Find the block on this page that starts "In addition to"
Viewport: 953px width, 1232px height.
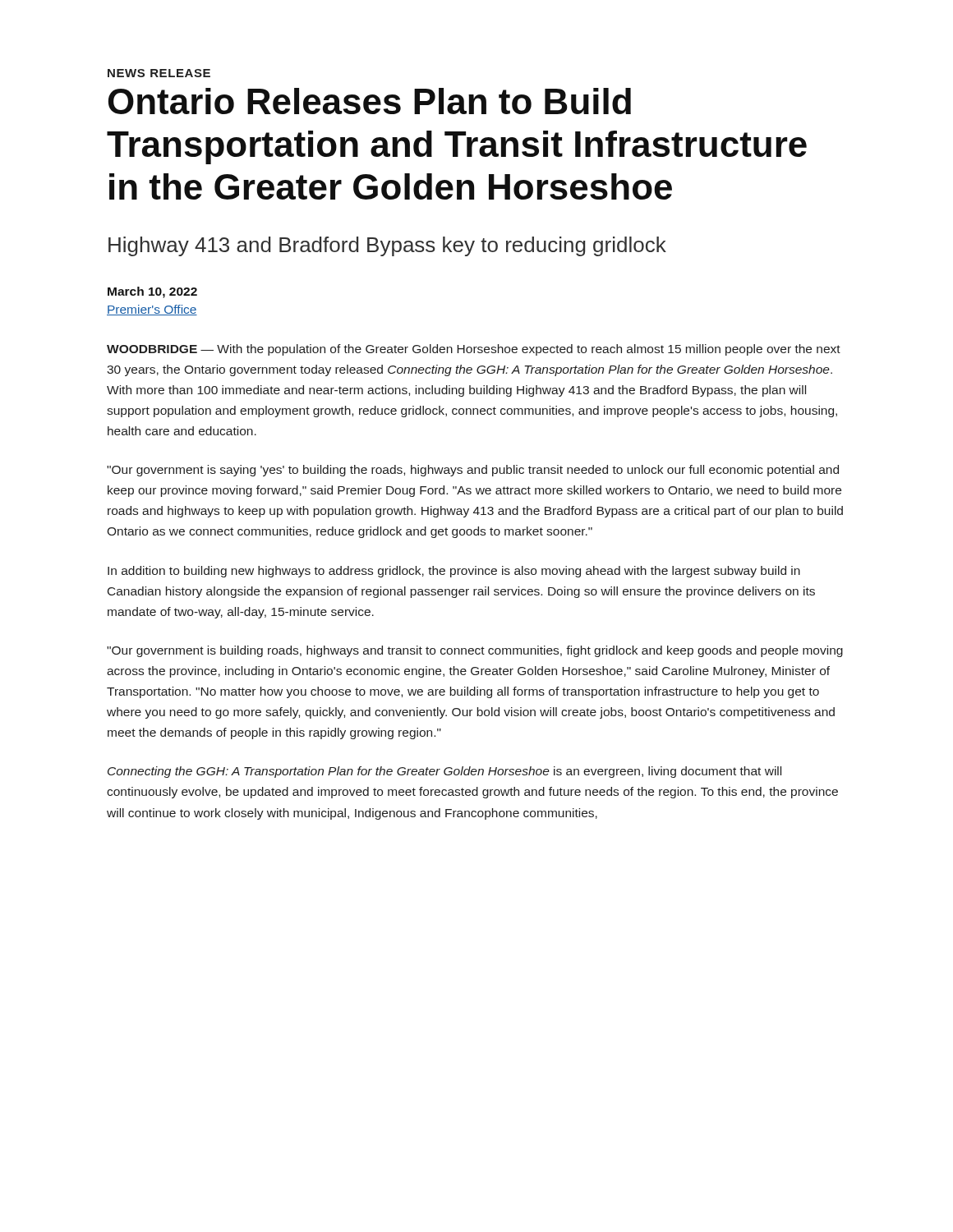coord(476,591)
